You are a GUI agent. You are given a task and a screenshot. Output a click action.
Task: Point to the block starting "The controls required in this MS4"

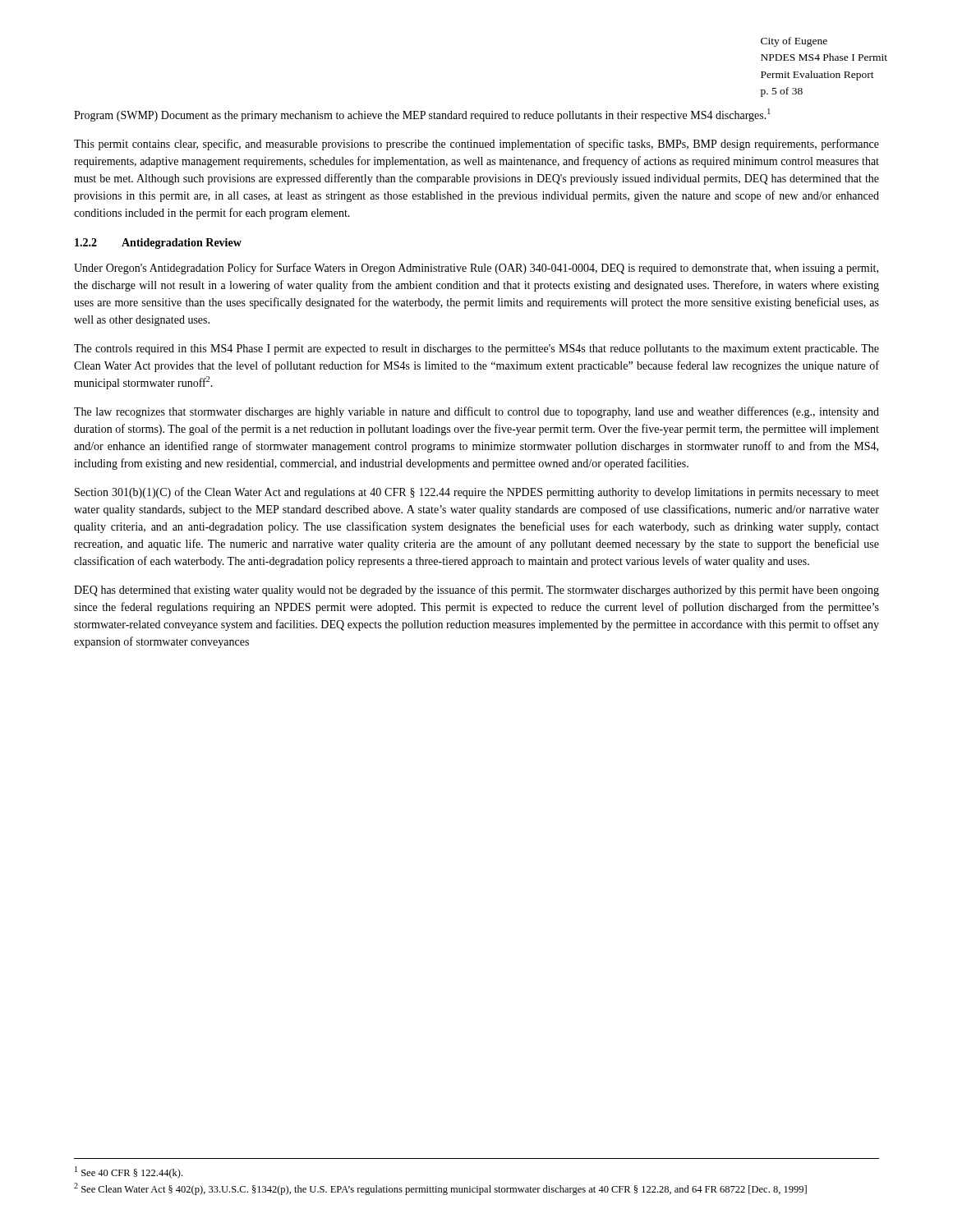(x=476, y=366)
